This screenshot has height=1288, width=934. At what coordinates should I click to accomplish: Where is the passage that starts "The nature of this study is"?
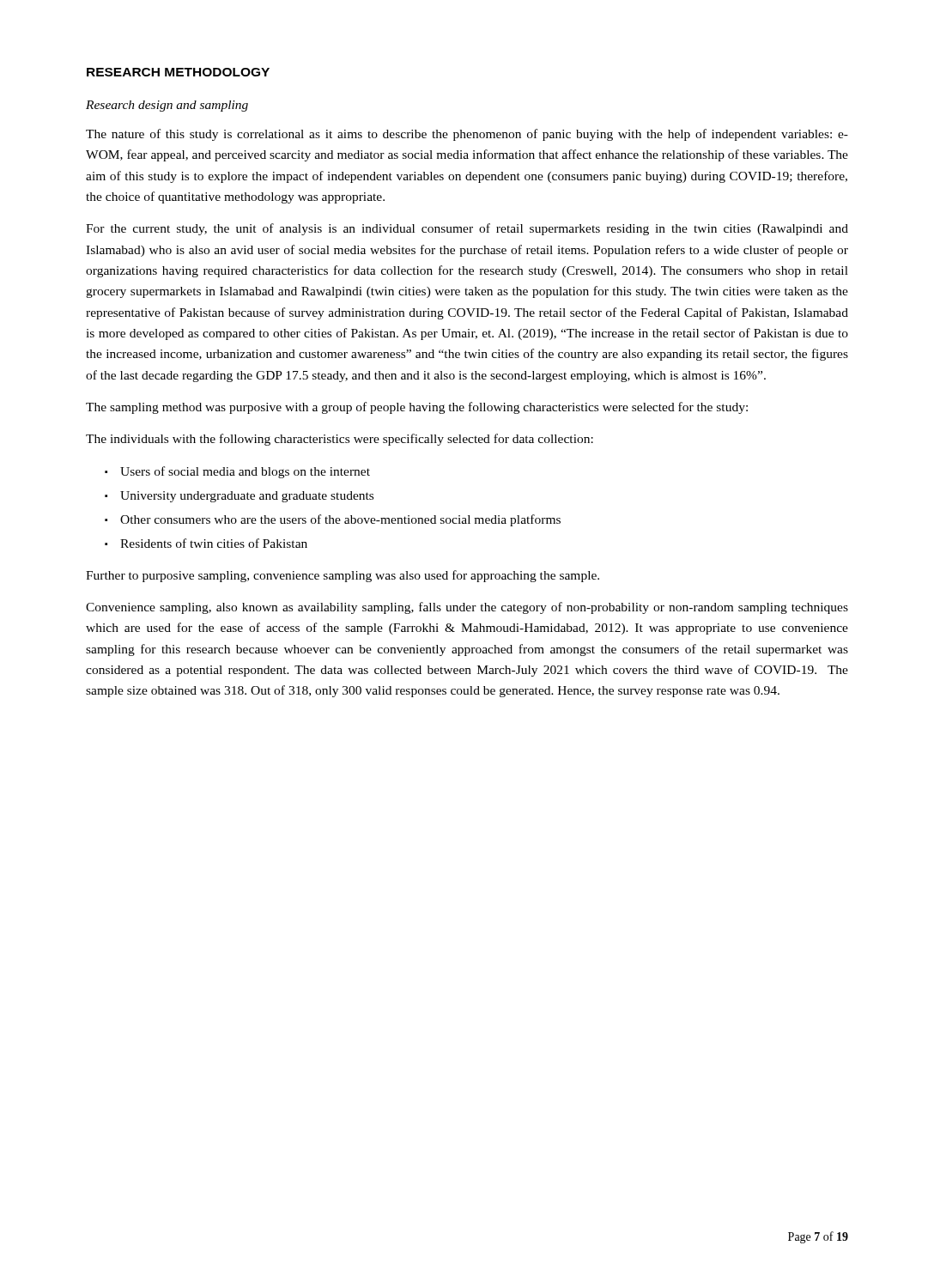467,165
